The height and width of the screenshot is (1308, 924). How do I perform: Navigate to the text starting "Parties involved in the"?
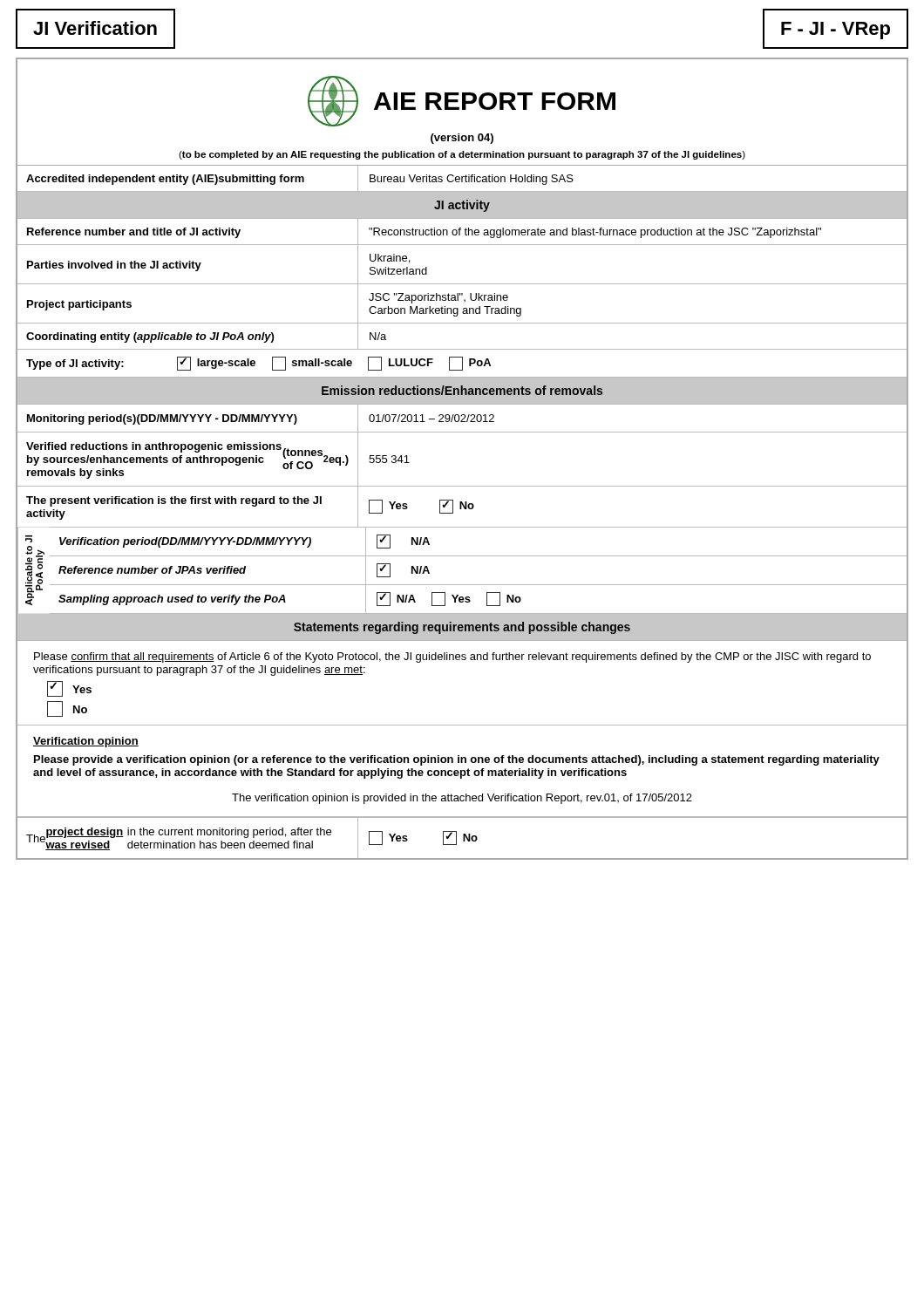(114, 264)
